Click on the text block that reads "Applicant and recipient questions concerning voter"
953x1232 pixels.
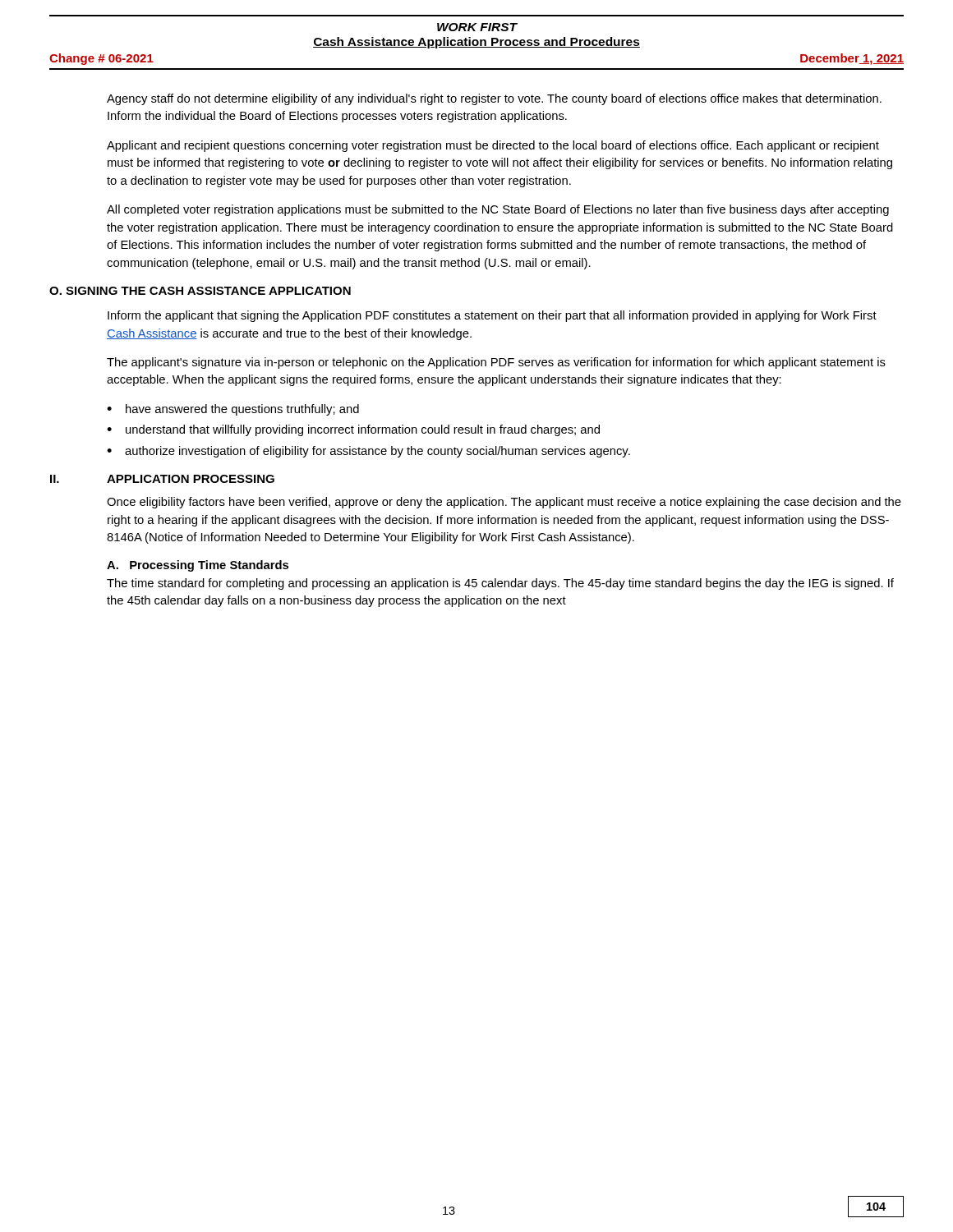click(x=500, y=163)
